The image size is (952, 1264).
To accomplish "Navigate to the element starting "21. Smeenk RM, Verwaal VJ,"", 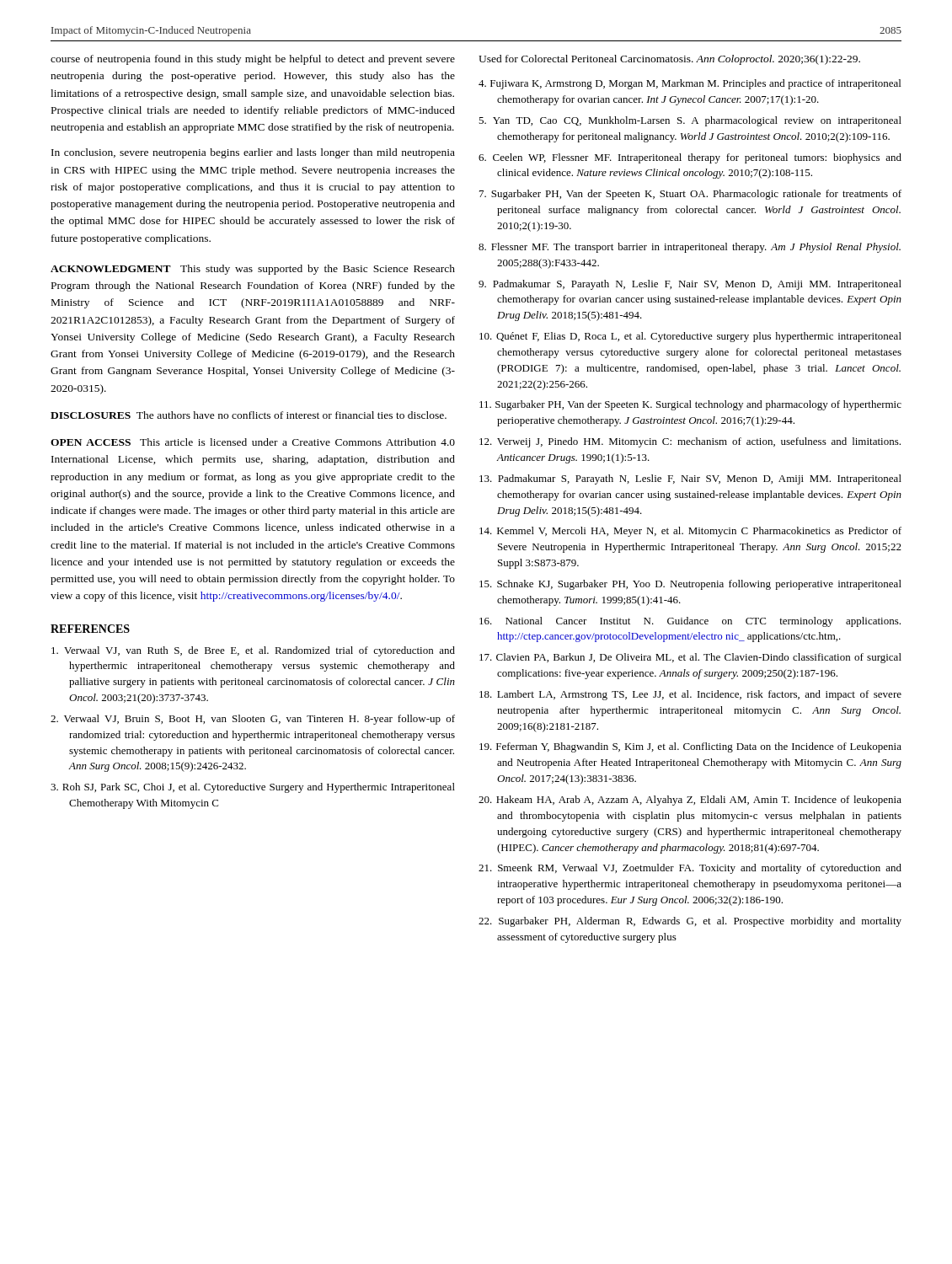I will click(x=690, y=884).
